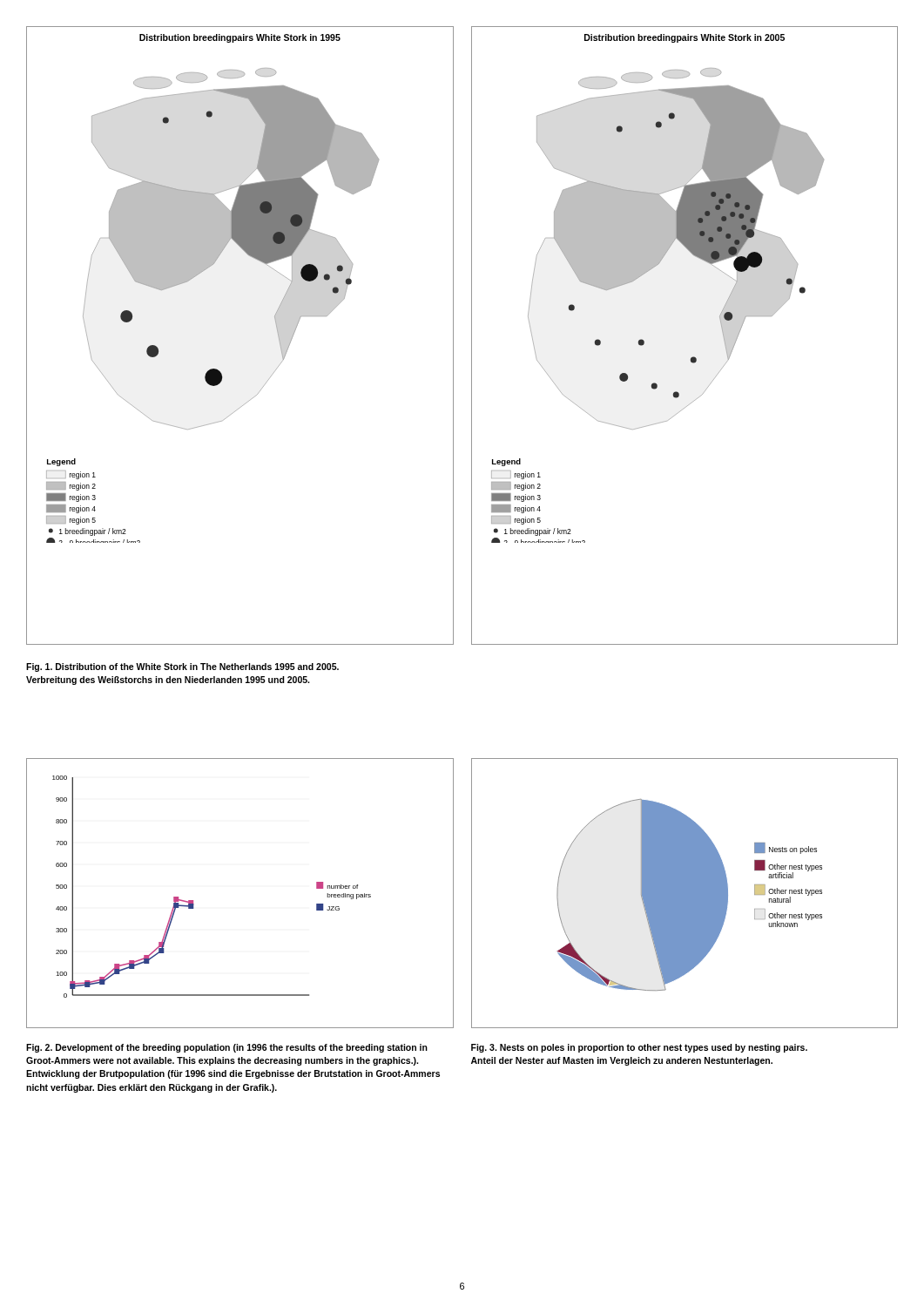This screenshot has width=924, height=1307.
Task: Point to the text starting "Fig. 1. Distribution of"
Action: 183,673
